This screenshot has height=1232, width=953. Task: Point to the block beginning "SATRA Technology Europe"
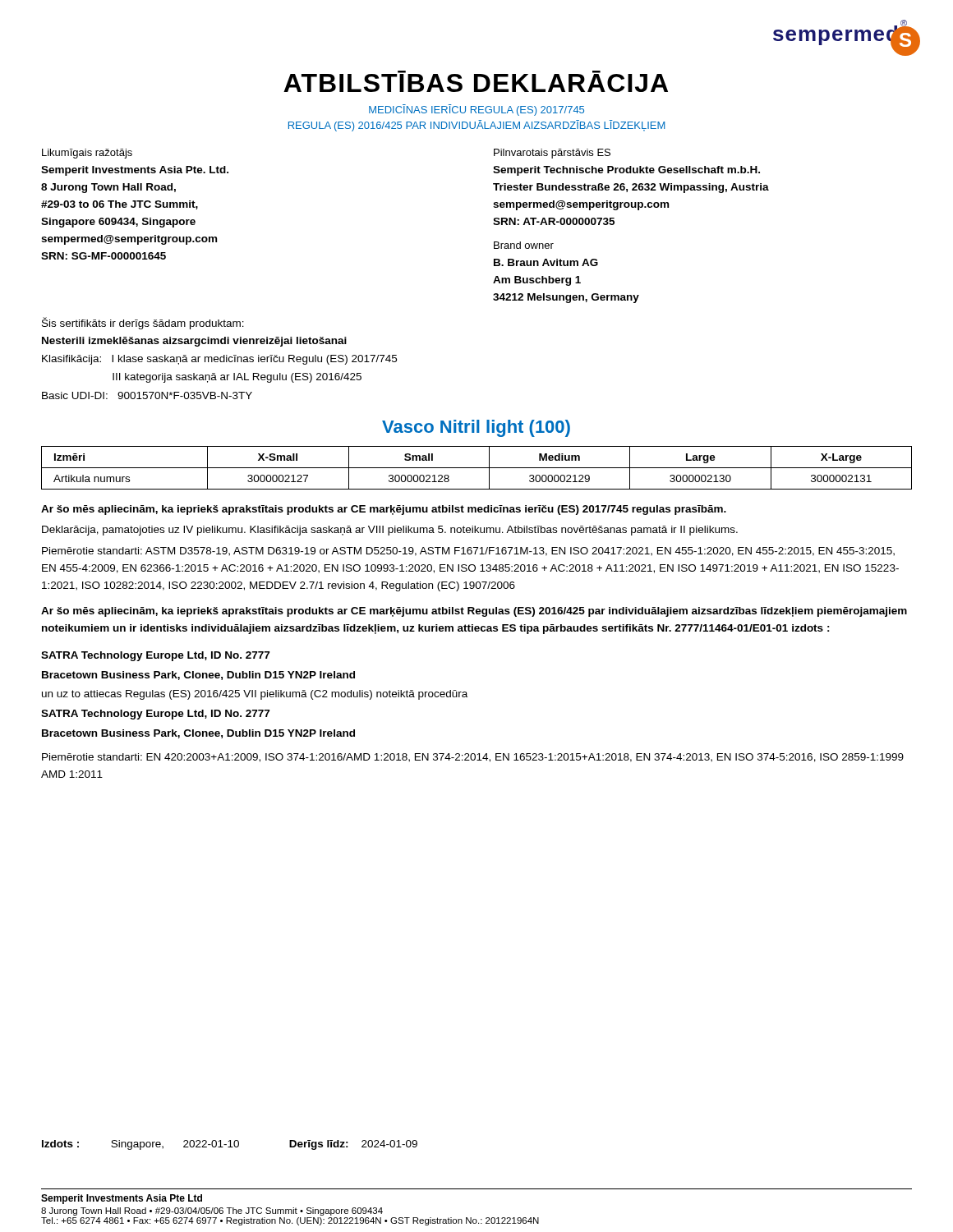click(254, 694)
